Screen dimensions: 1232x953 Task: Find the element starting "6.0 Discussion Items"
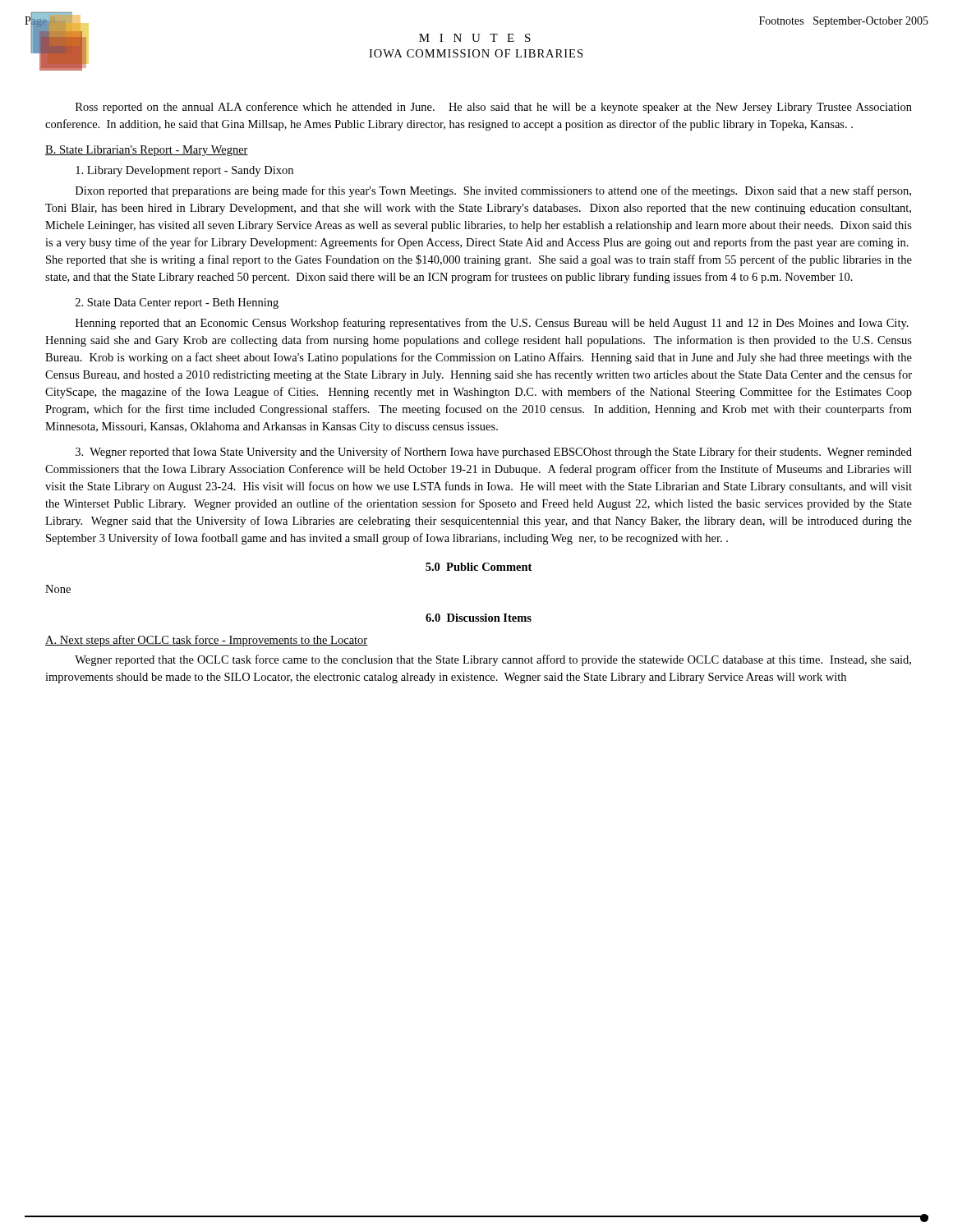[479, 618]
